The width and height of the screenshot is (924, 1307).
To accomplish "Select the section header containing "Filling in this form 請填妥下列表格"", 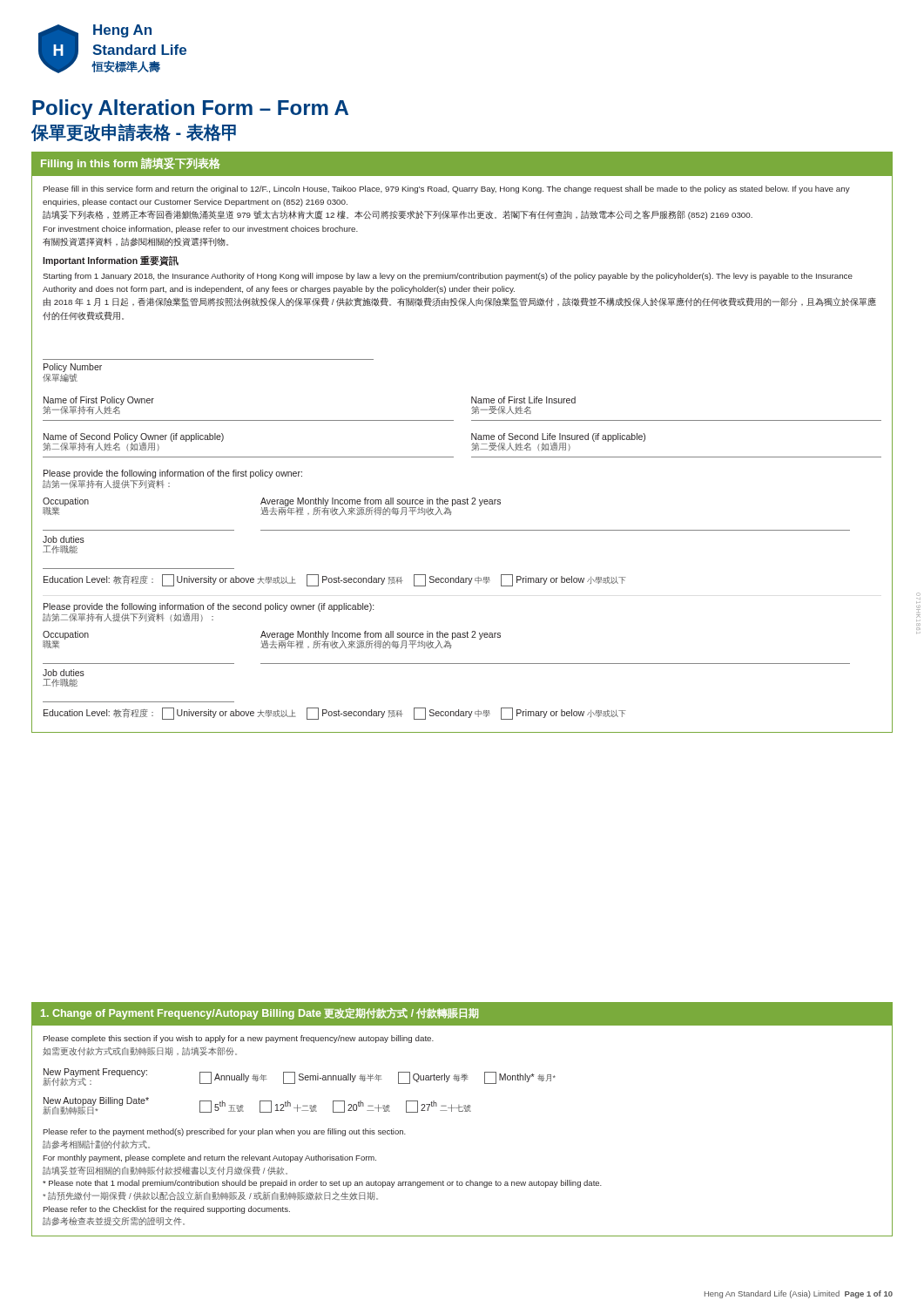I will [130, 163].
